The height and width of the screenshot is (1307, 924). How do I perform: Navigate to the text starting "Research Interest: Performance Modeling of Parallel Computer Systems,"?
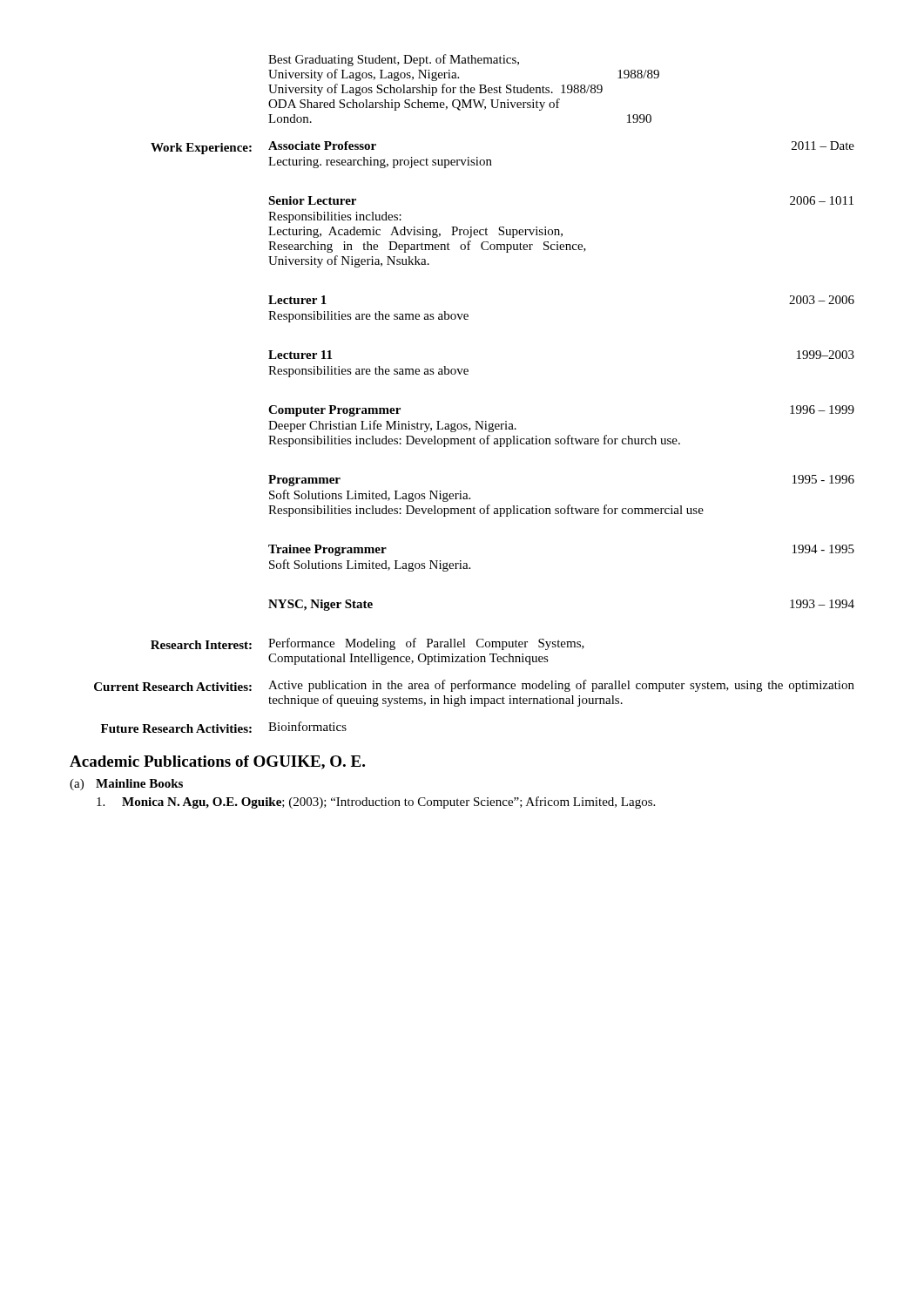[462, 651]
